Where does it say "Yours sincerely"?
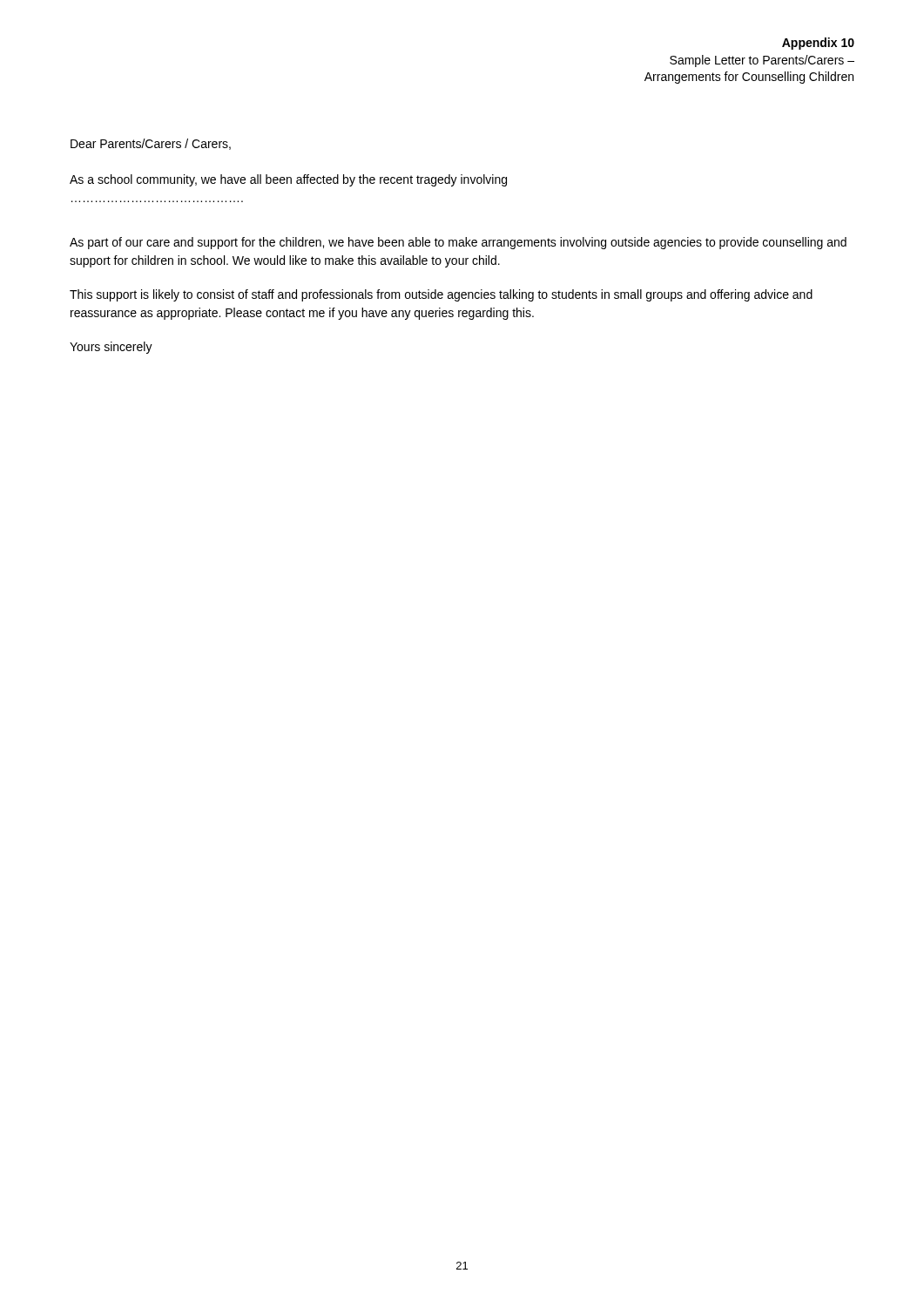 [111, 347]
